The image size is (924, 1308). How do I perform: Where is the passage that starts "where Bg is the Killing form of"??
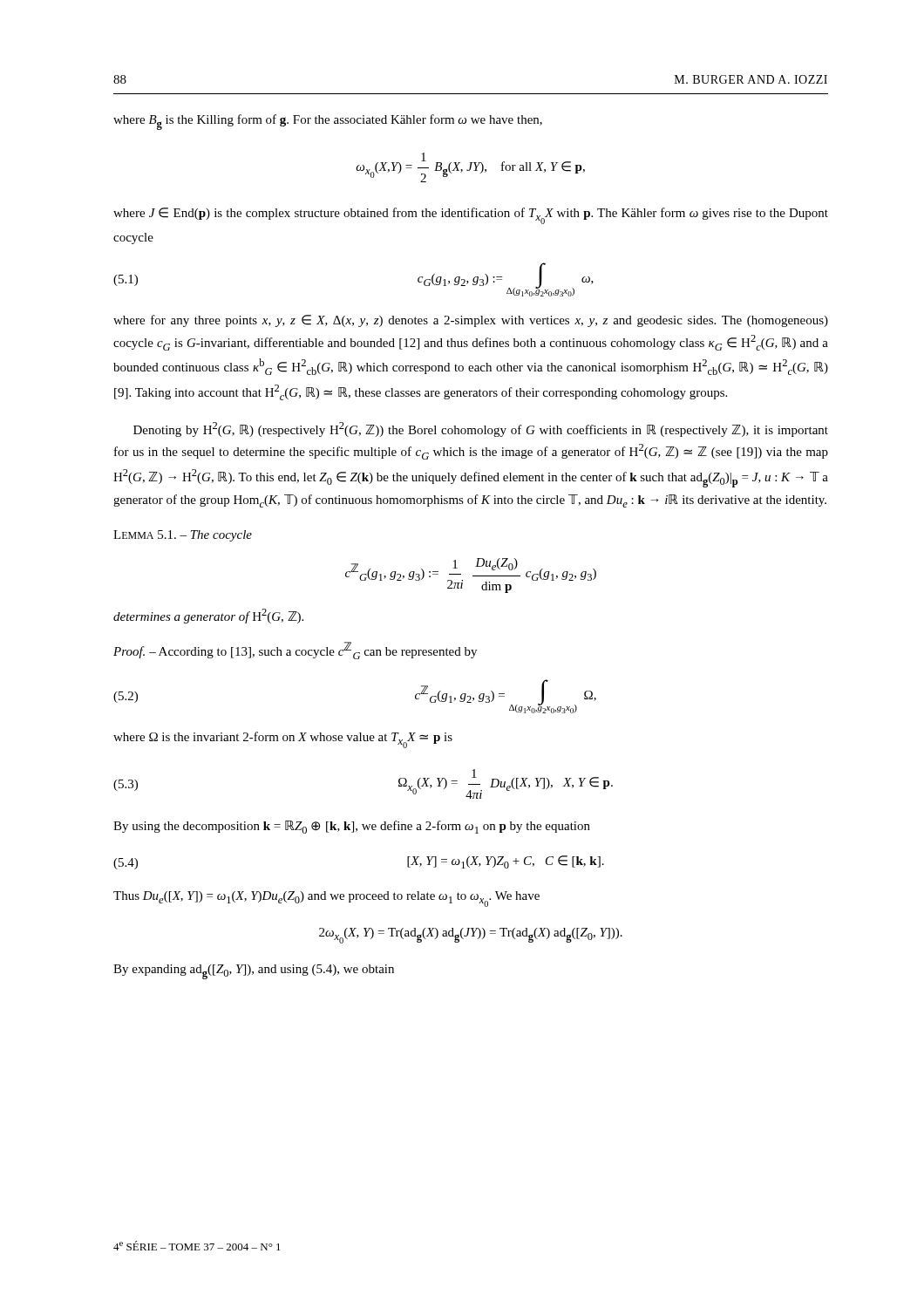point(471,121)
